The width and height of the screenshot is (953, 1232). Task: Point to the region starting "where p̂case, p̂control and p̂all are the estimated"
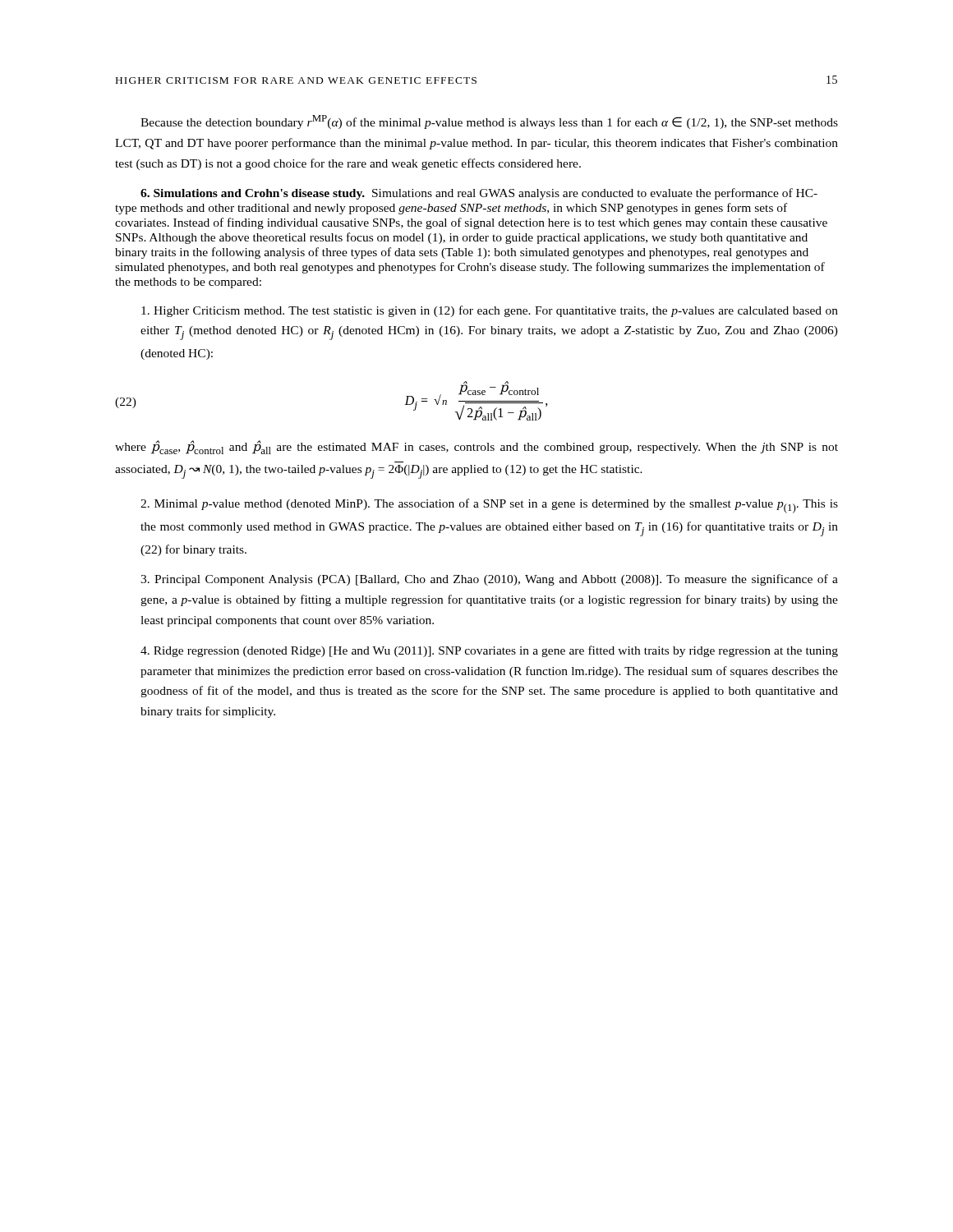[476, 459]
